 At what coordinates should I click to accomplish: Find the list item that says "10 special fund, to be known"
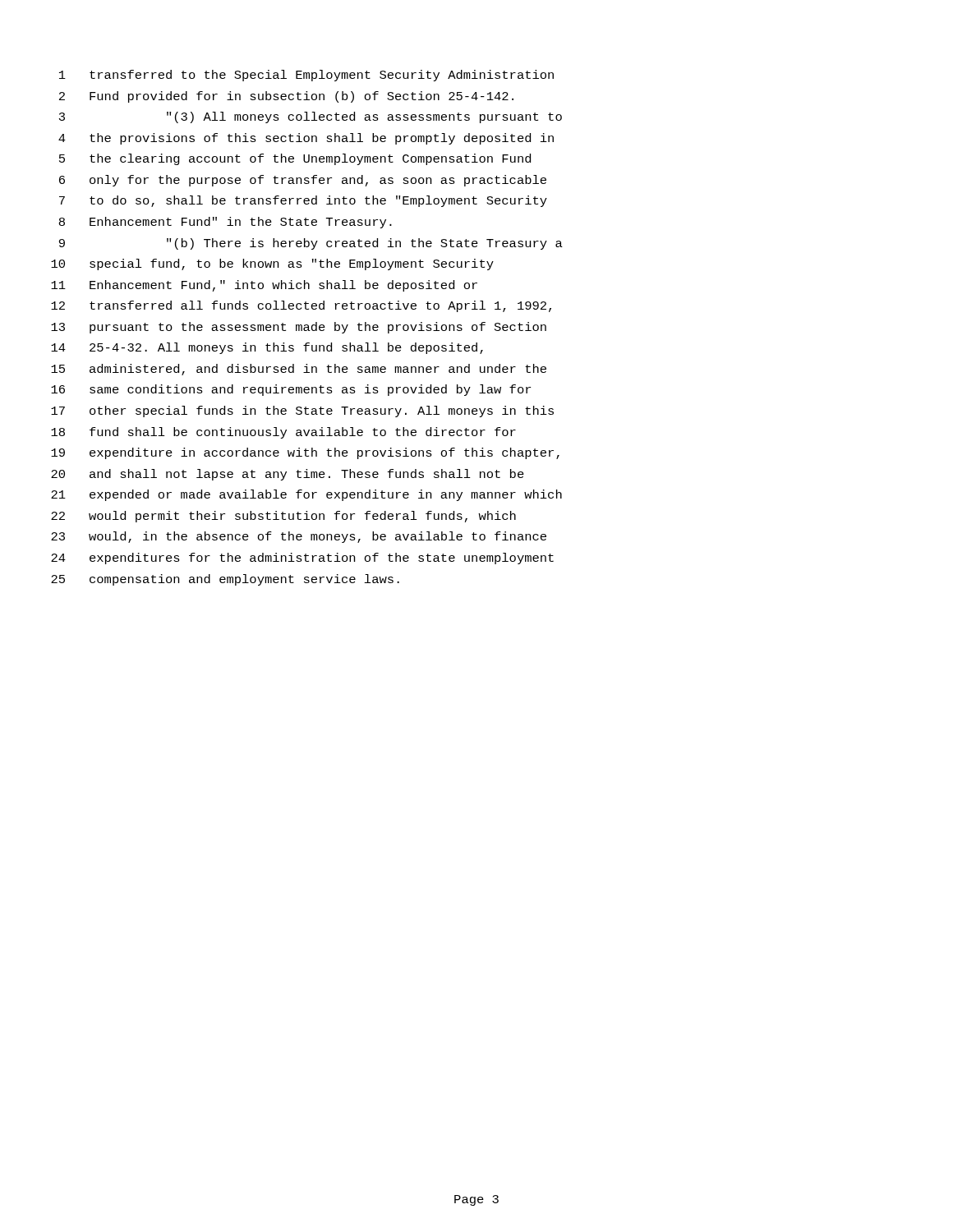476,265
